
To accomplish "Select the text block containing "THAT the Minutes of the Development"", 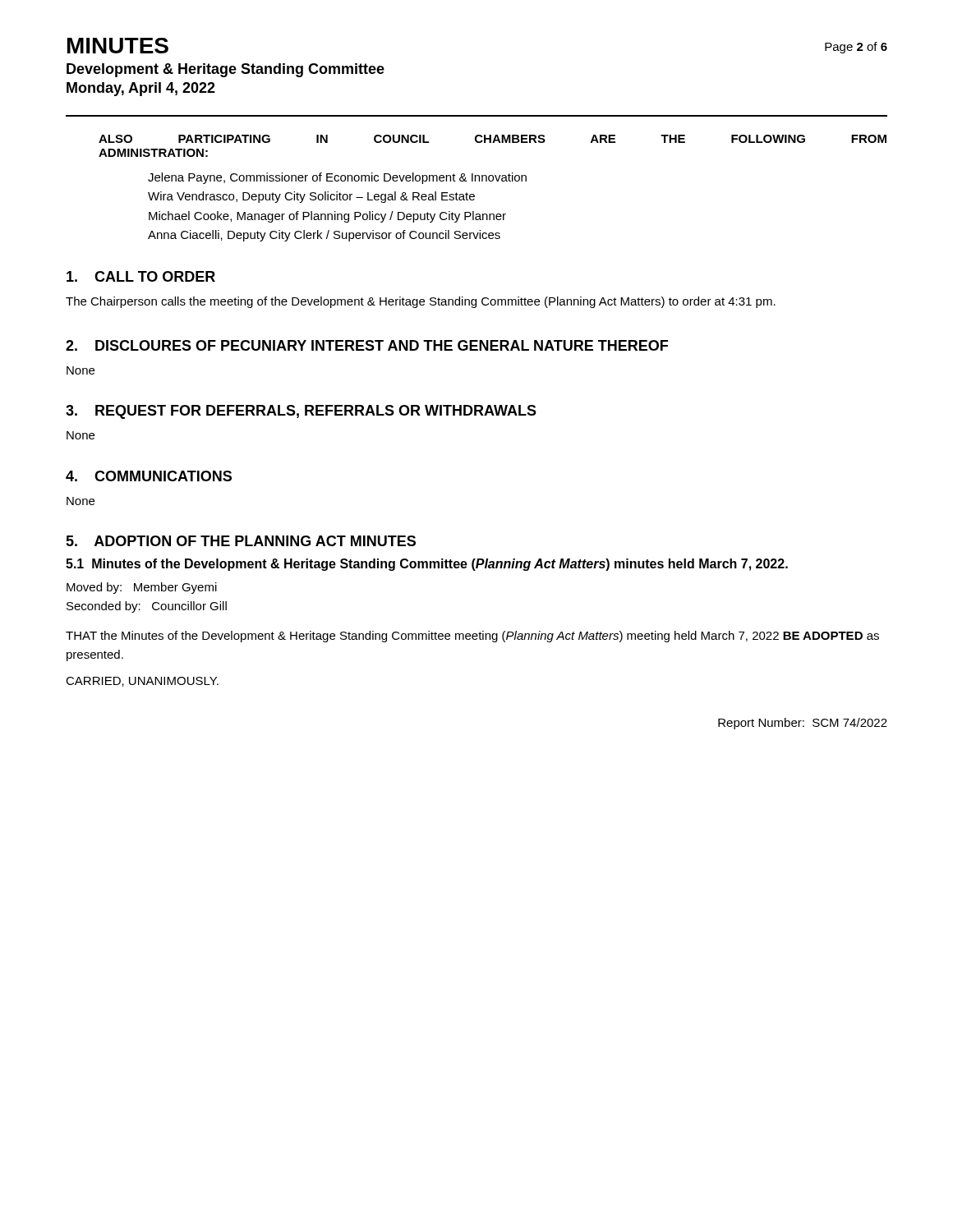I will pyautogui.click(x=473, y=645).
